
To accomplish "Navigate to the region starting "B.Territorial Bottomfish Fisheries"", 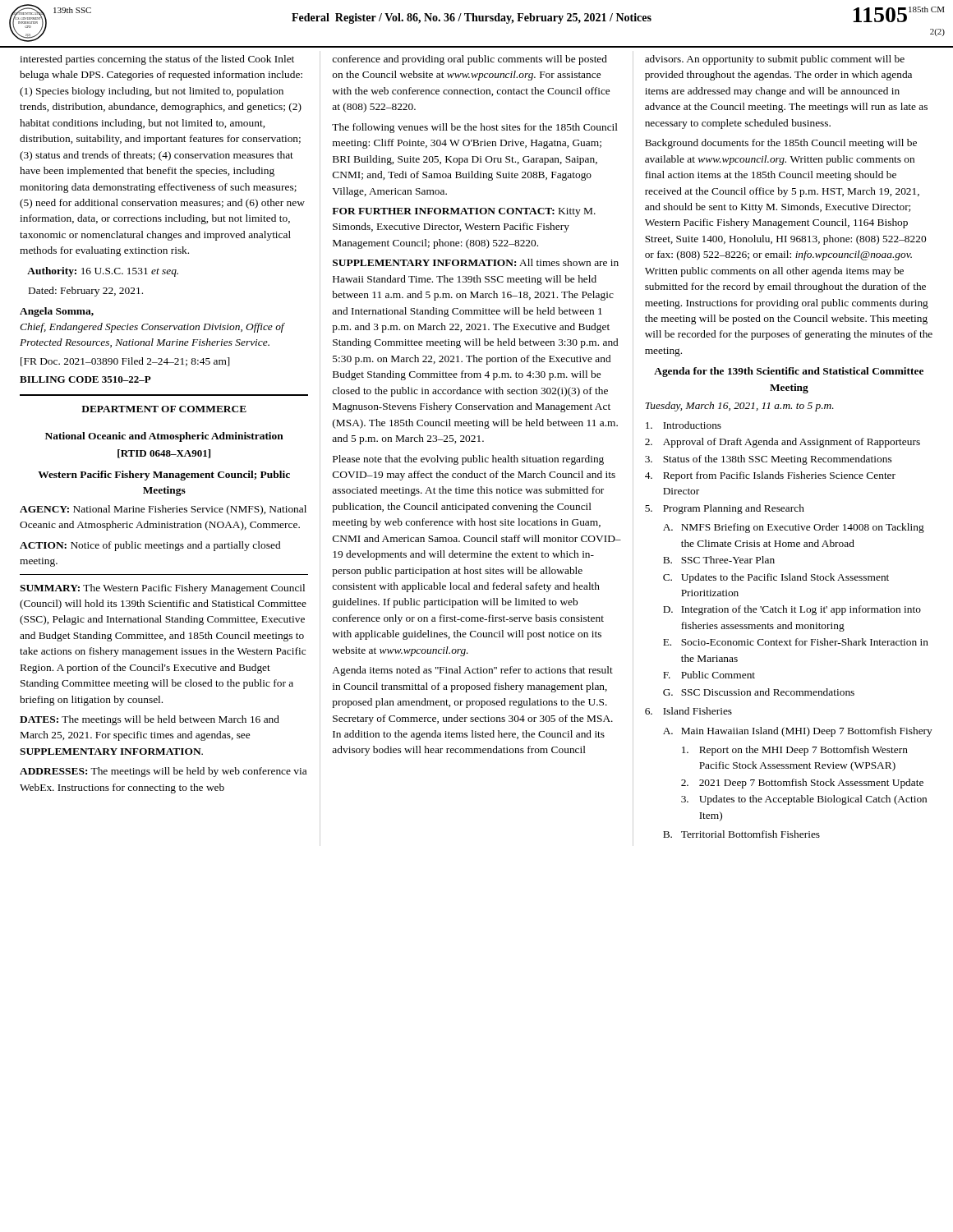I will coord(798,834).
